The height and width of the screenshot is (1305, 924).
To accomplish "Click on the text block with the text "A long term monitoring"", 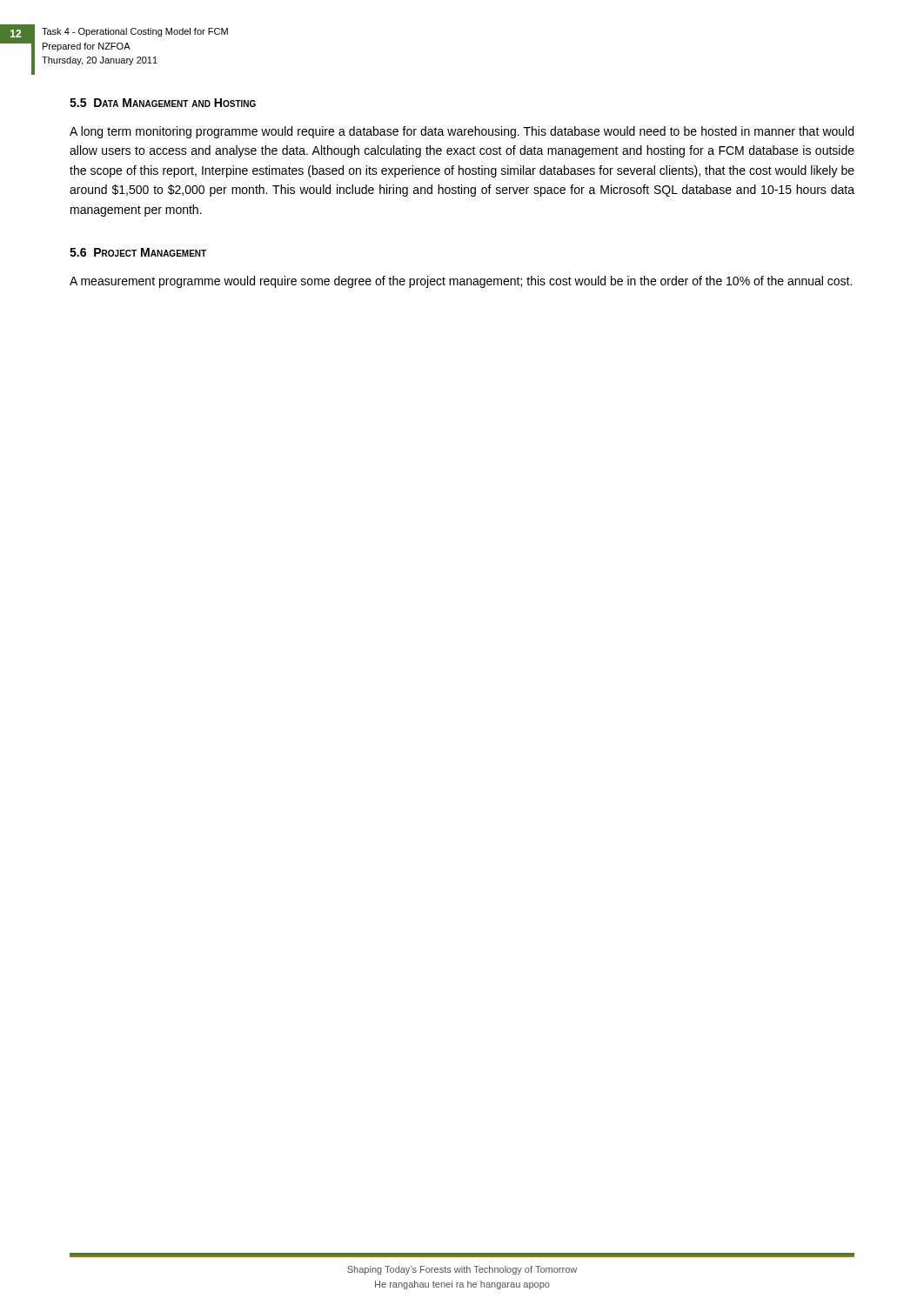I will point(462,170).
